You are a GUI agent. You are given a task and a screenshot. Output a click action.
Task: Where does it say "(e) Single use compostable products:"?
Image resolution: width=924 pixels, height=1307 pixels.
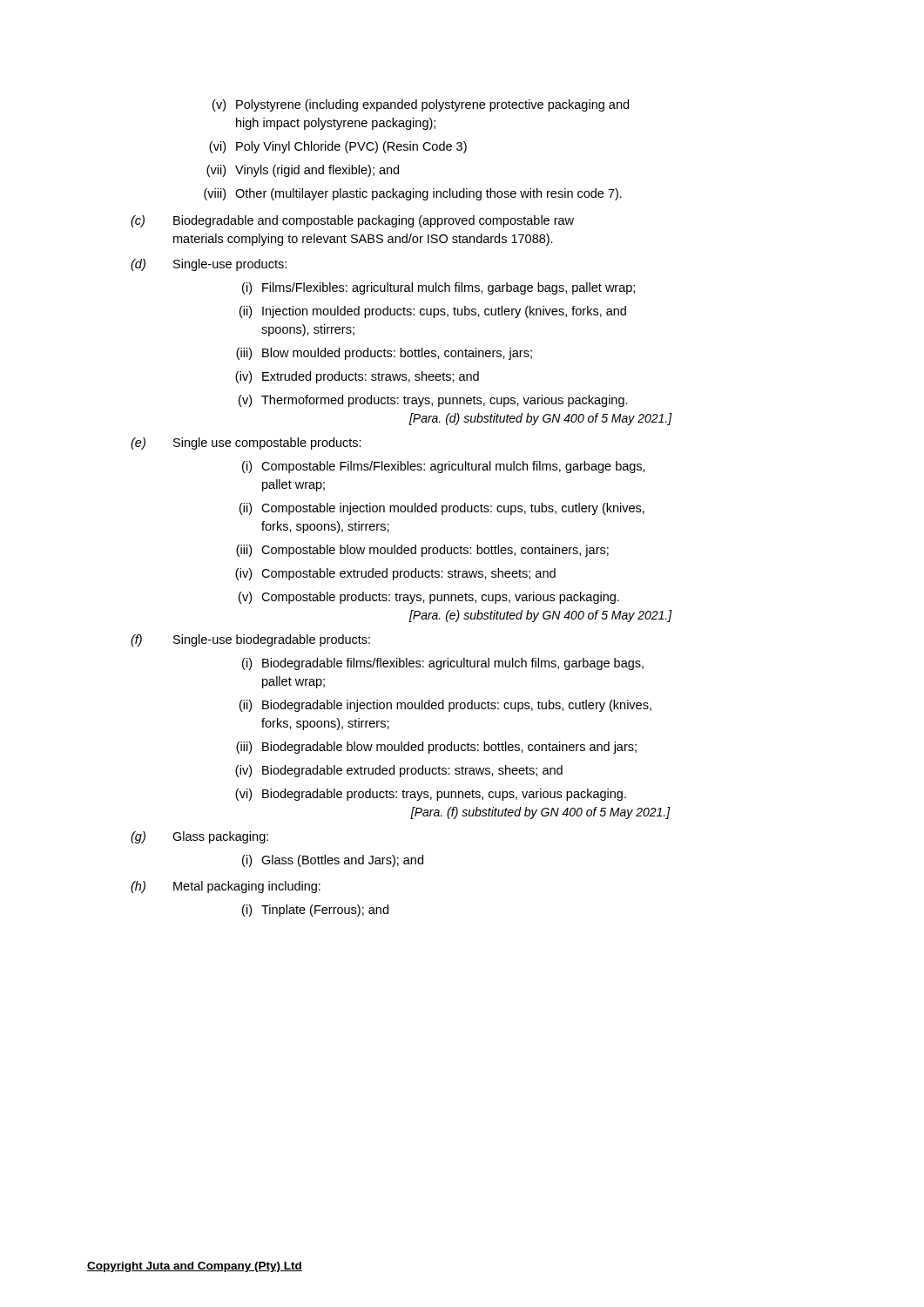click(246, 444)
